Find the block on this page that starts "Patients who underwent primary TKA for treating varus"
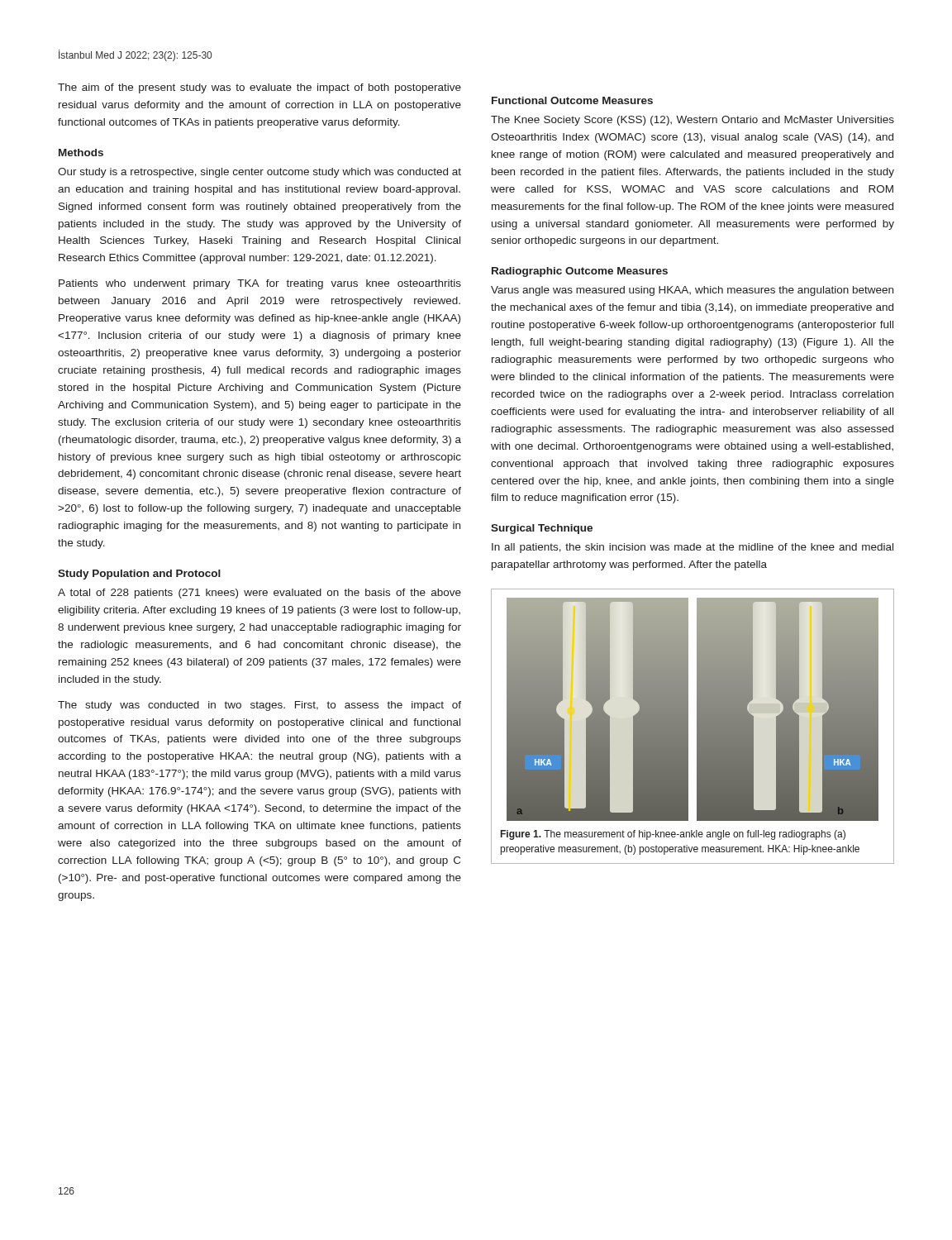Image resolution: width=952 pixels, height=1240 pixels. coord(260,414)
